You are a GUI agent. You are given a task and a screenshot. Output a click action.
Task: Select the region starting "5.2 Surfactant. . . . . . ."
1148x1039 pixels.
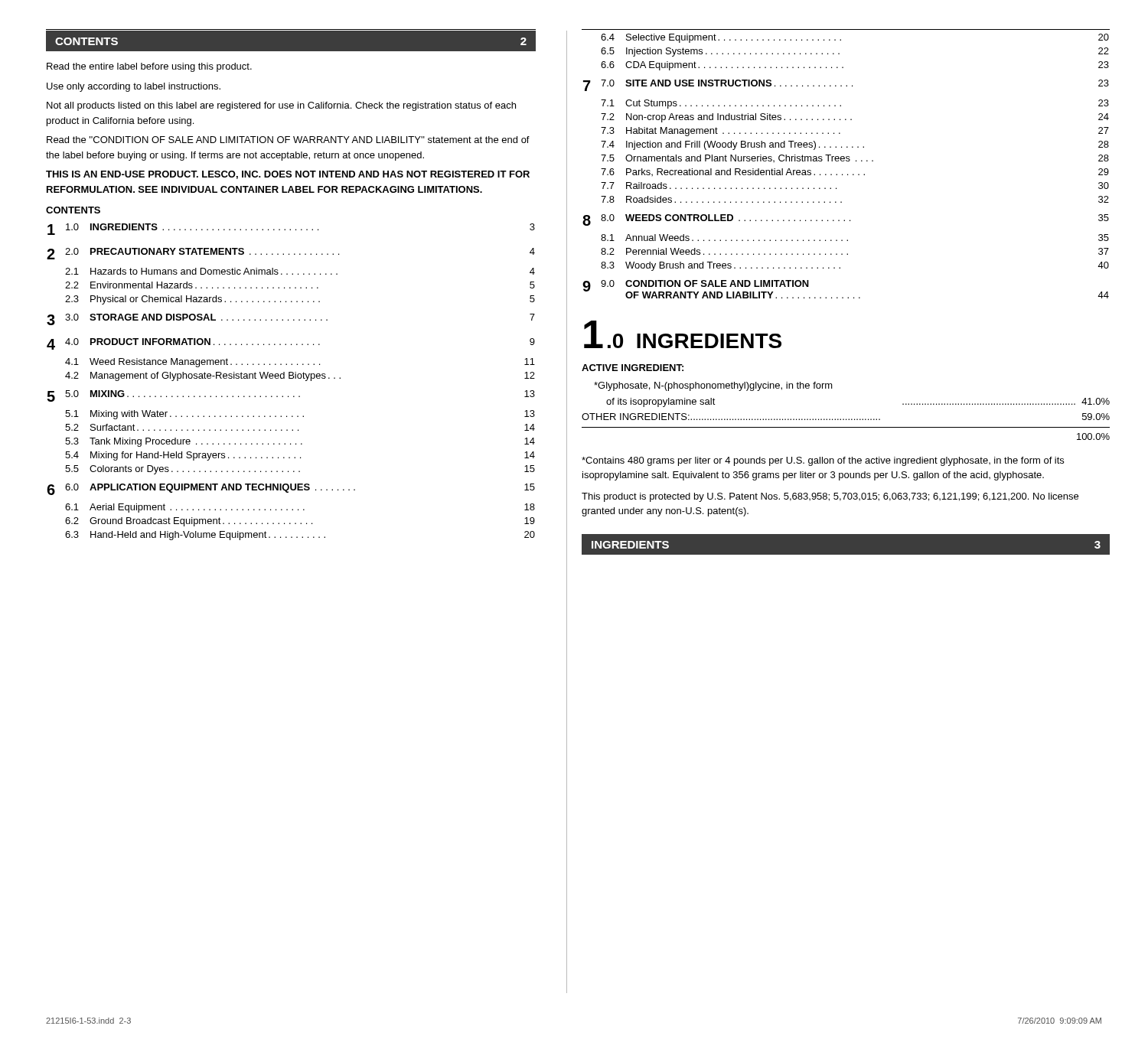coord(291,428)
